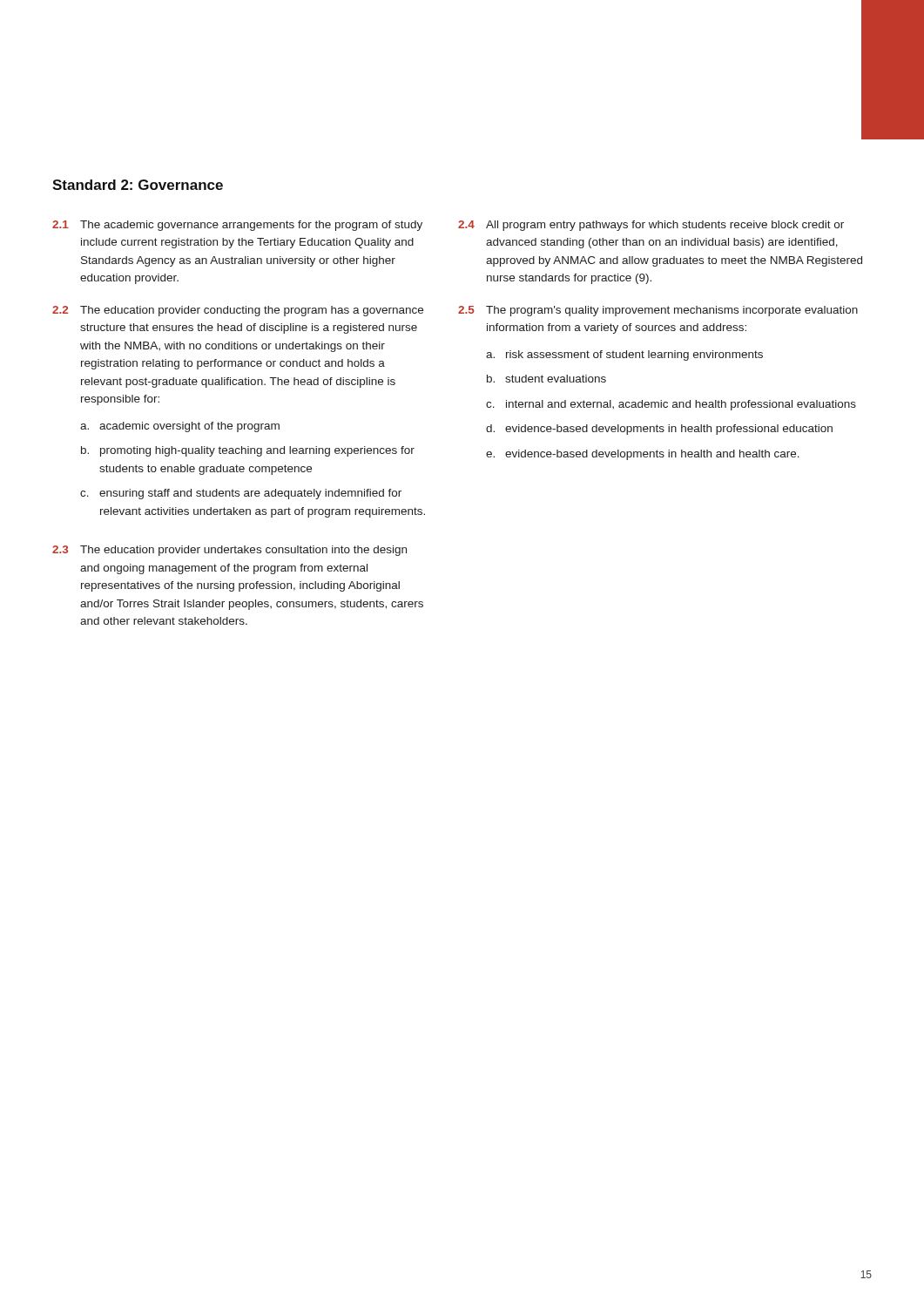Find the block on this page that starts "2.4 All program"
The image size is (924, 1307).
tap(665, 251)
